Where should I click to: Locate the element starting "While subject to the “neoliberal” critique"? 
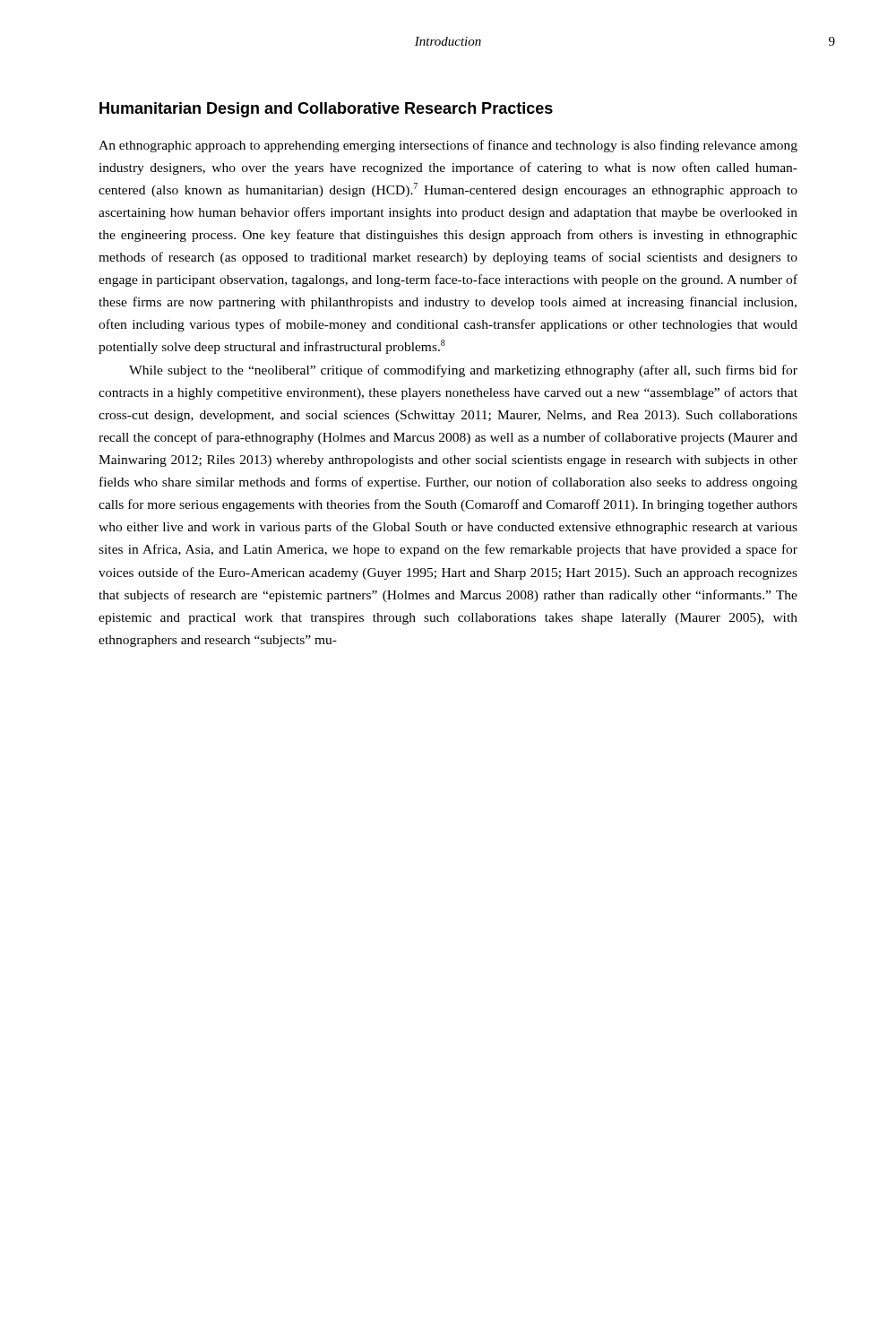(448, 504)
